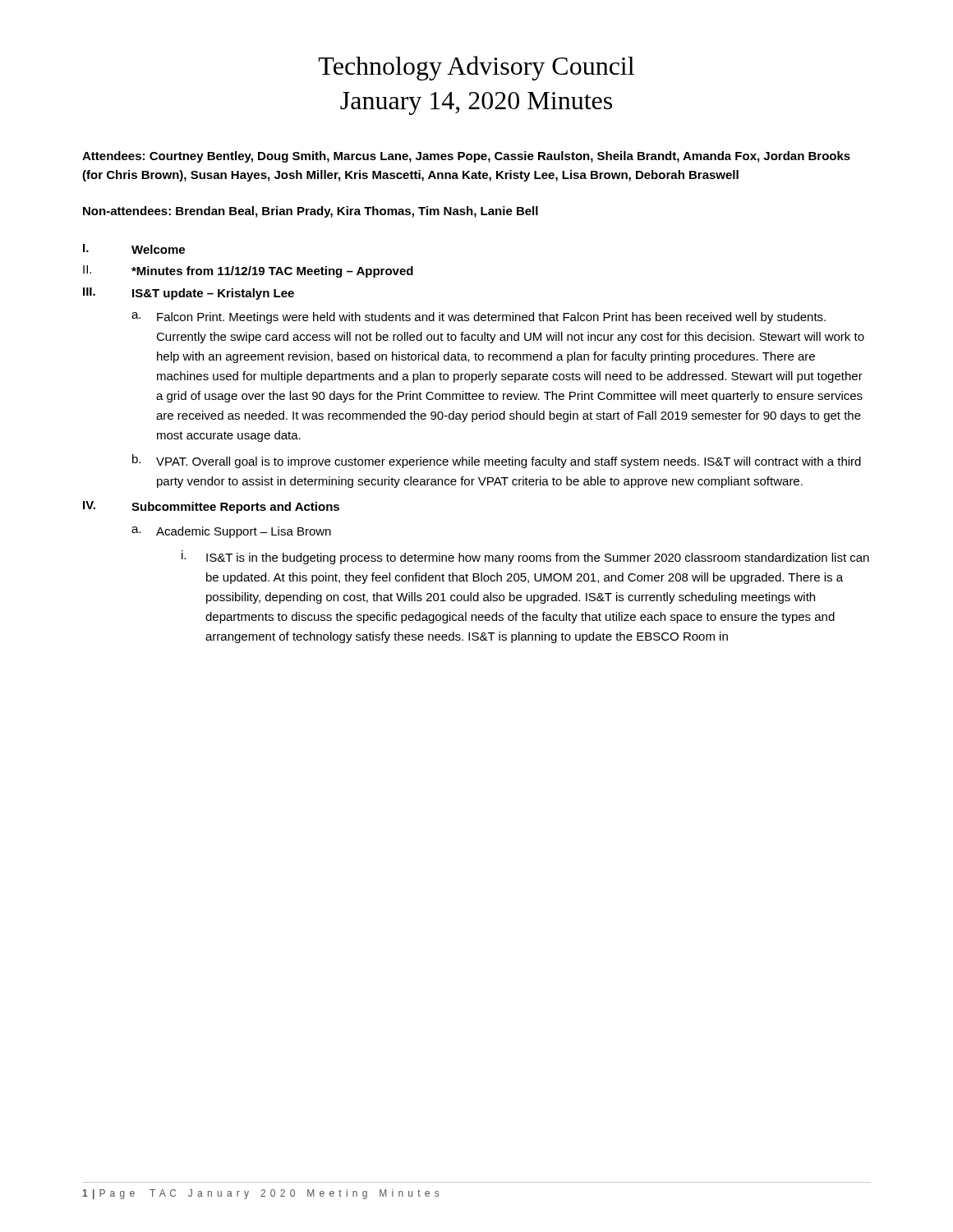
Task: Find "Technology Advisory CouncilJanuary 14, 2020 Minutes" on this page
Action: coord(476,83)
